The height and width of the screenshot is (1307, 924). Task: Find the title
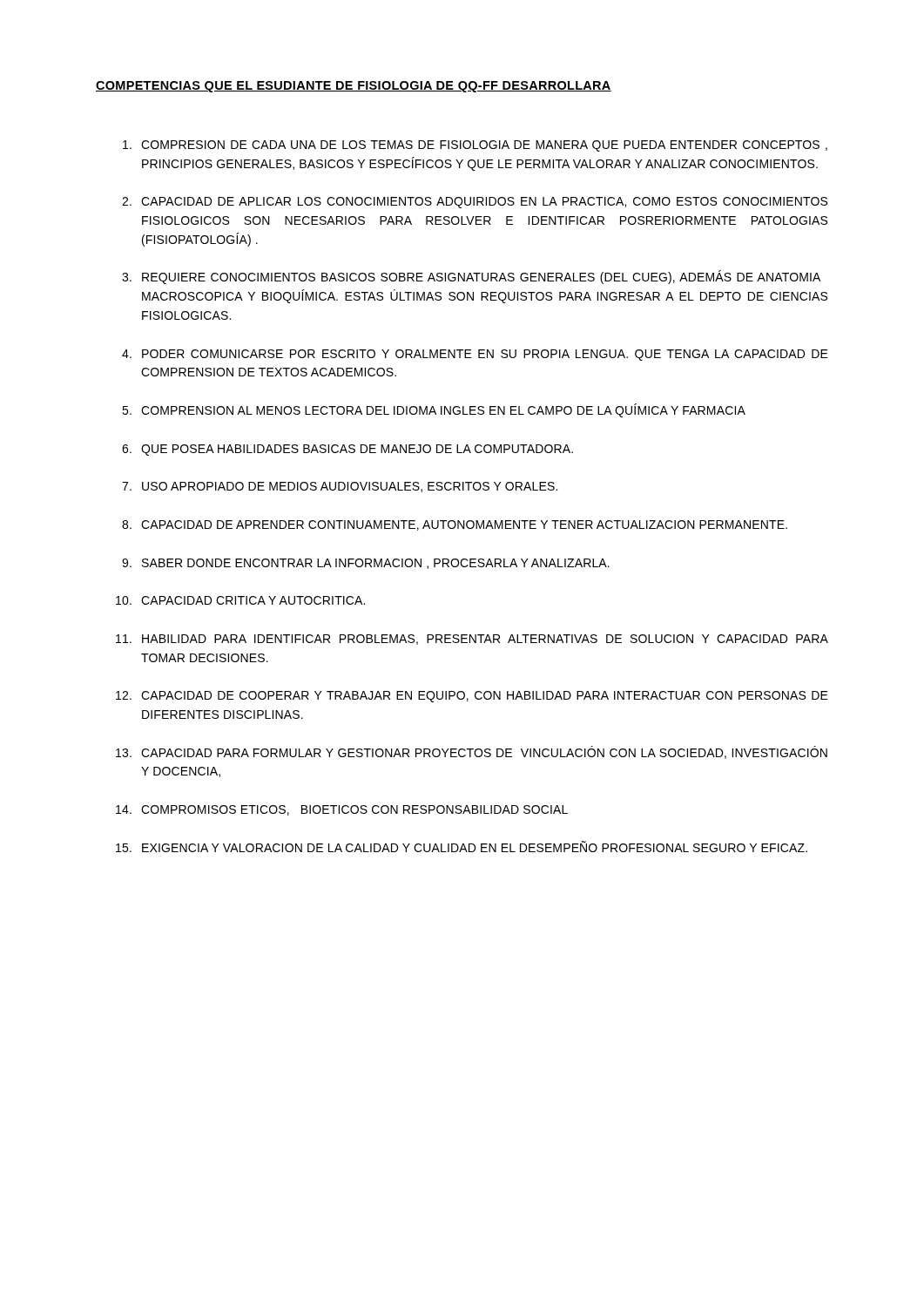coord(353,85)
